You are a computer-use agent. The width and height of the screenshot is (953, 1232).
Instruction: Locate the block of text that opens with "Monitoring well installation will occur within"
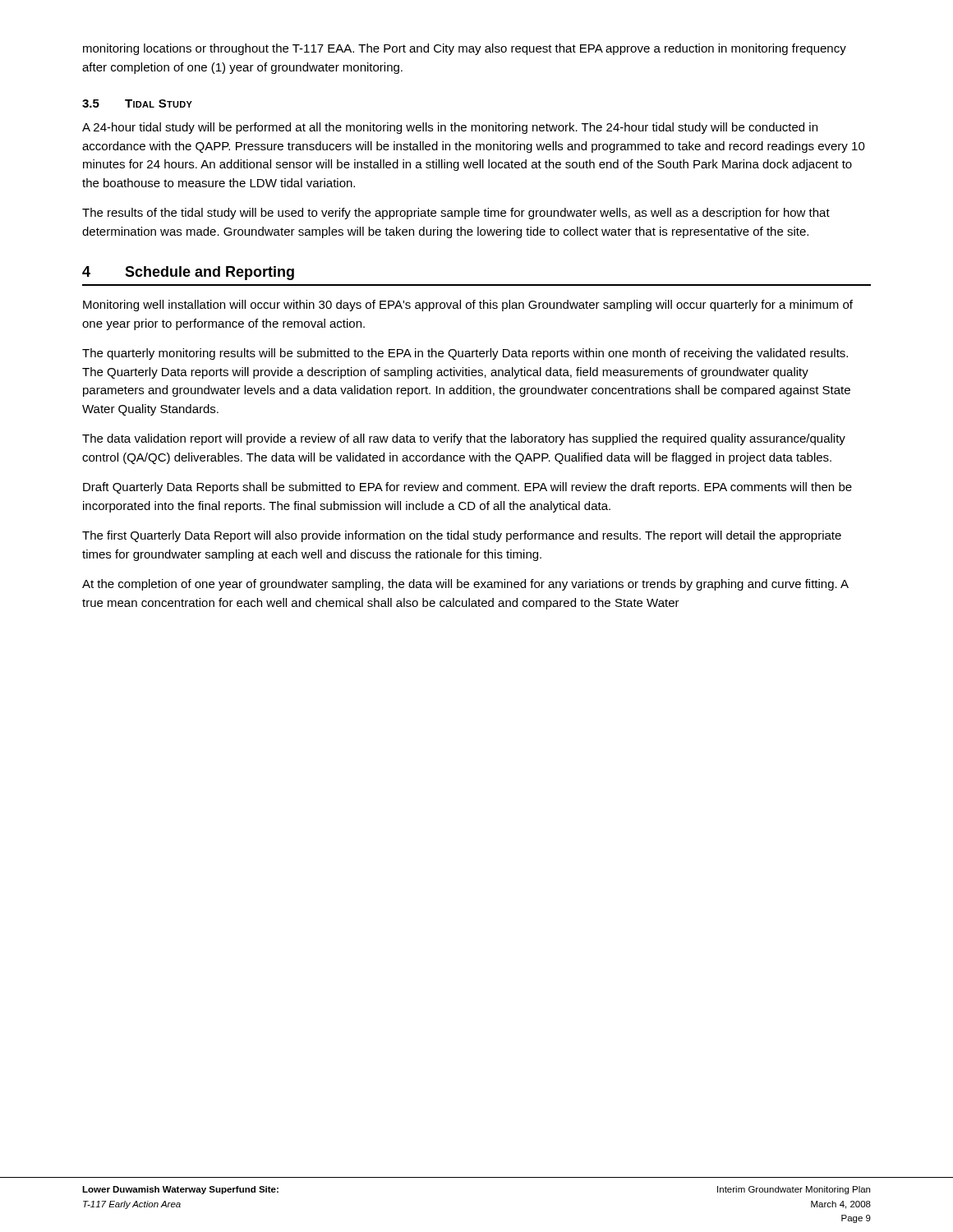[x=476, y=314]
